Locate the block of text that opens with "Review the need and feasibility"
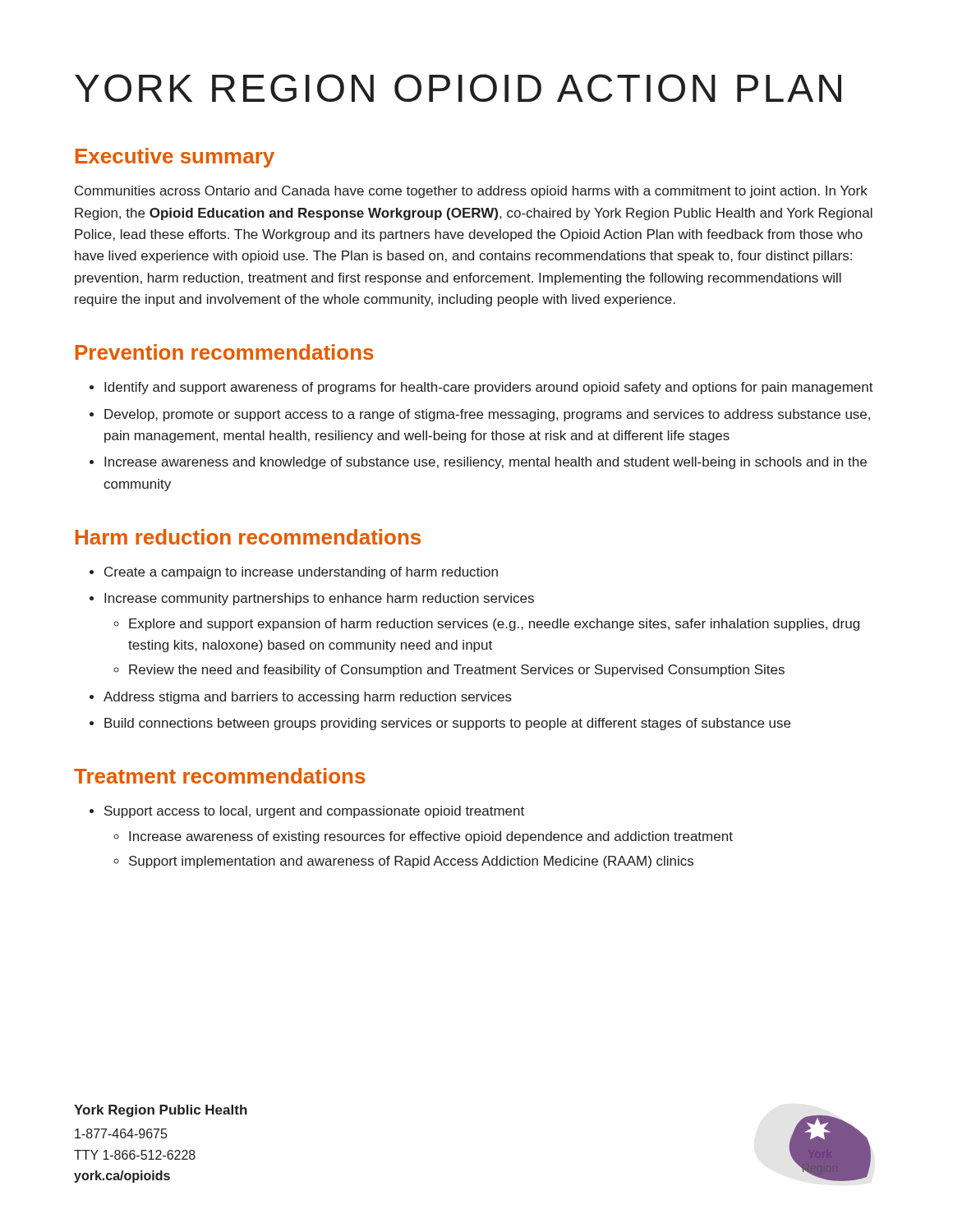Viewport: 953px width, 1232px height. [457, 670]
